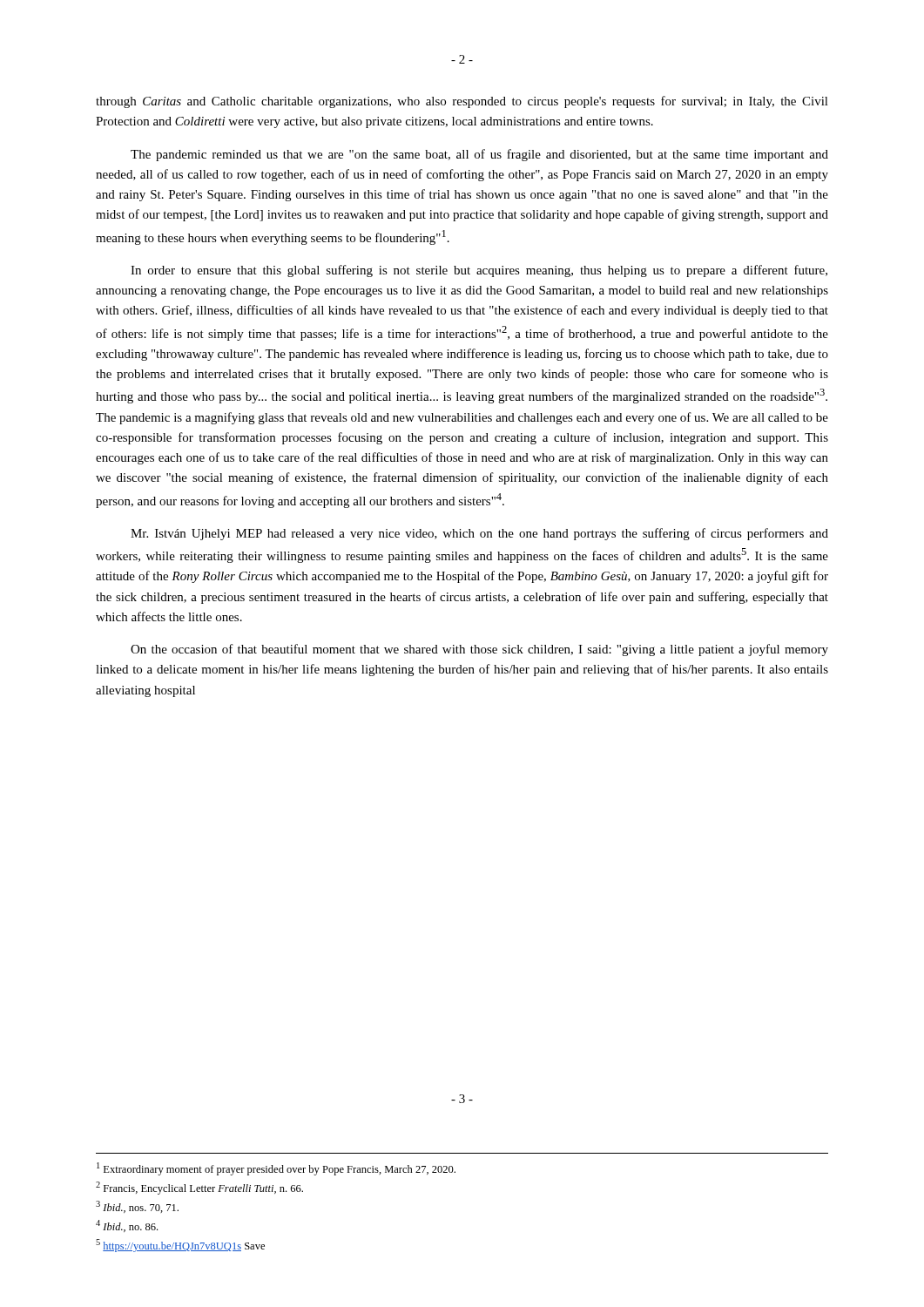Image resolution: width=924 pixels, height=1307 pixels.
Task: Point to the text starting "5 https://youtu.be/HQJn7v8UQ1s Save"
Action: (x=180, y=1246)
